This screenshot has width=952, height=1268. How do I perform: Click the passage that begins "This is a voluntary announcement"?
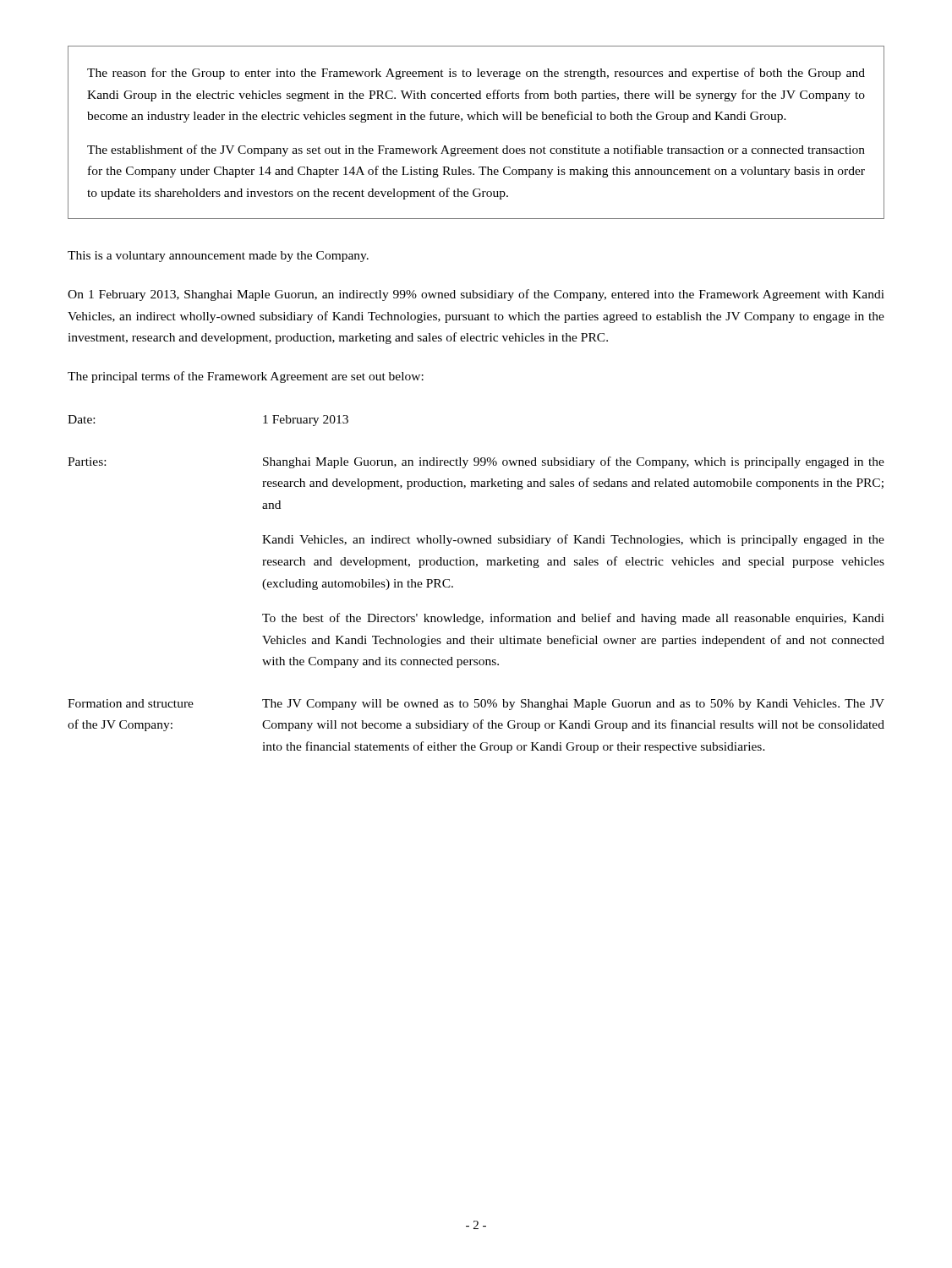[x=218, y=255]
